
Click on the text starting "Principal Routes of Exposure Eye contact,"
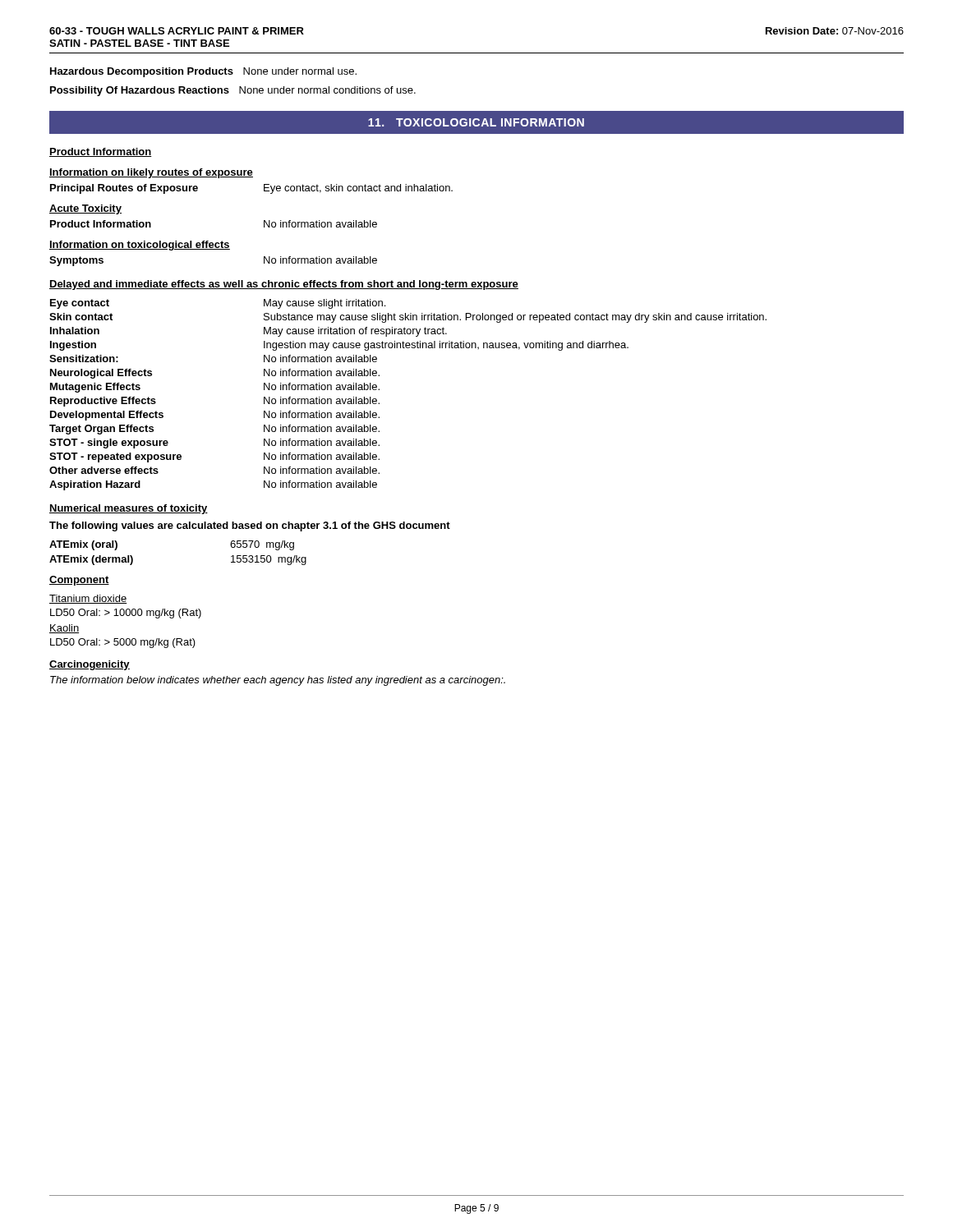pos(123,188)
